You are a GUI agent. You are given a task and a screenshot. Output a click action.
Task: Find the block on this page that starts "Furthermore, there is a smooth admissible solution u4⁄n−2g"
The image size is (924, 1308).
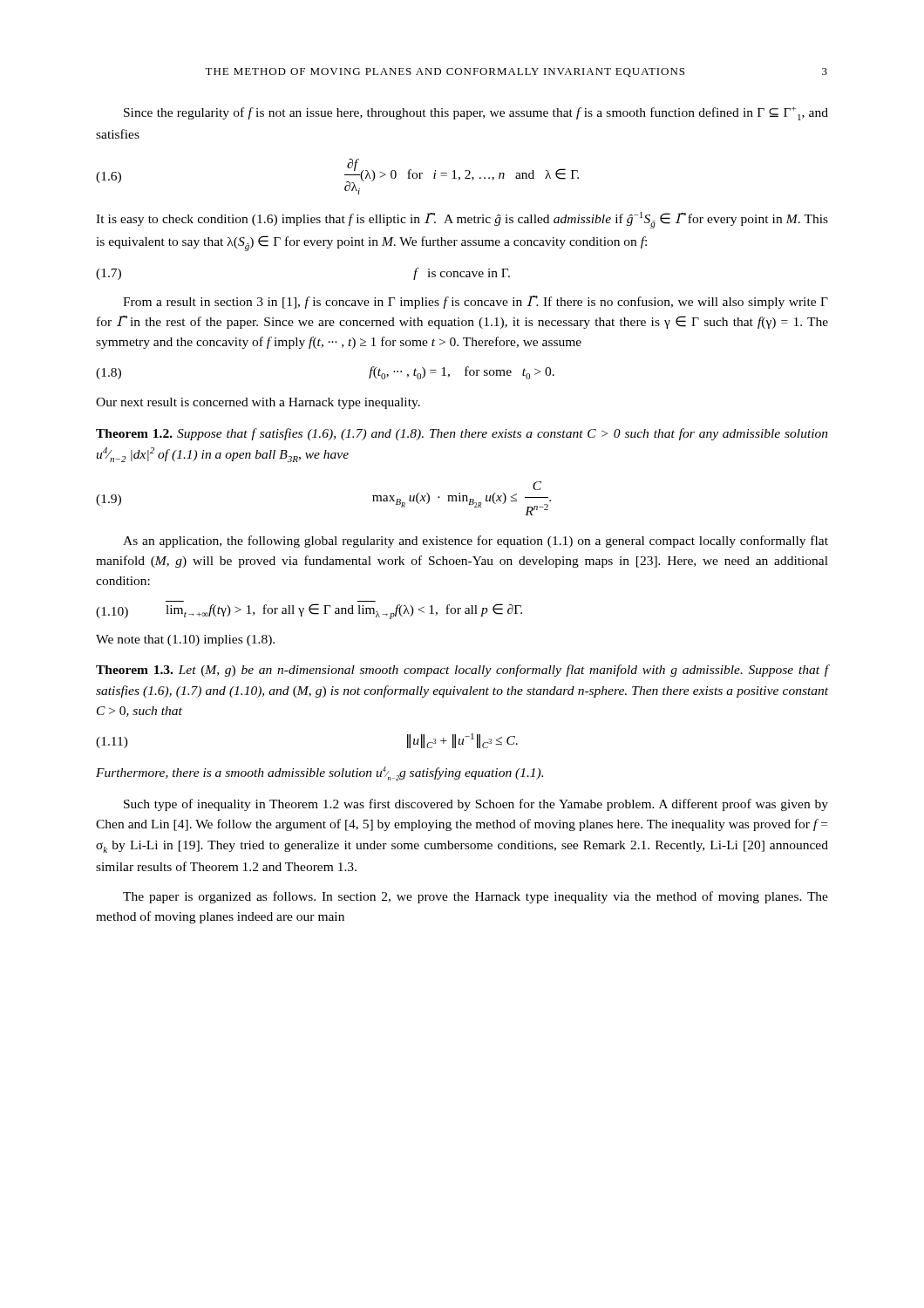pyautogui.click(x=462, y=773)
